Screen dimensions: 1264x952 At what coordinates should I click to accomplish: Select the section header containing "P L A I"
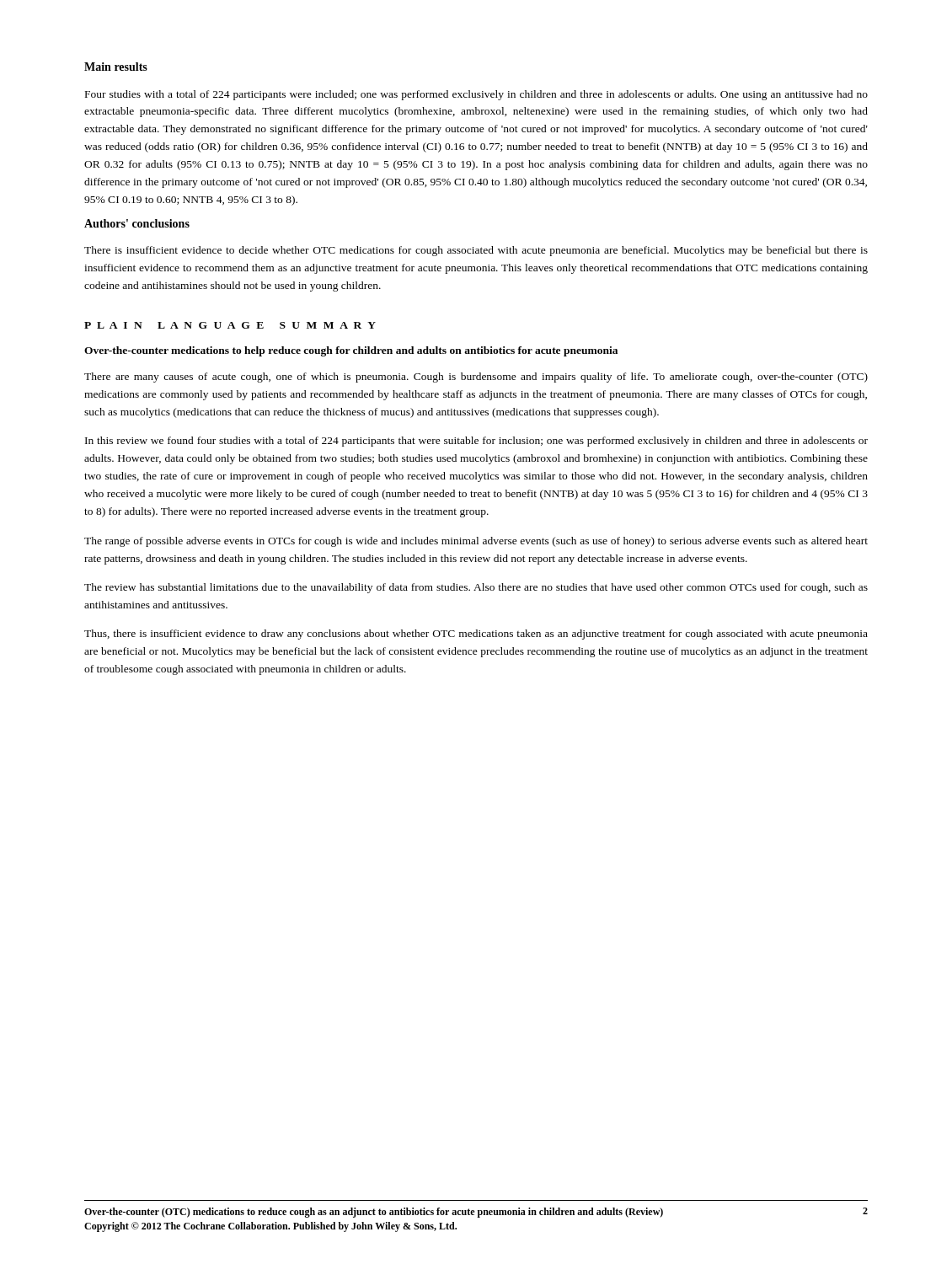(x=230, y=325)
